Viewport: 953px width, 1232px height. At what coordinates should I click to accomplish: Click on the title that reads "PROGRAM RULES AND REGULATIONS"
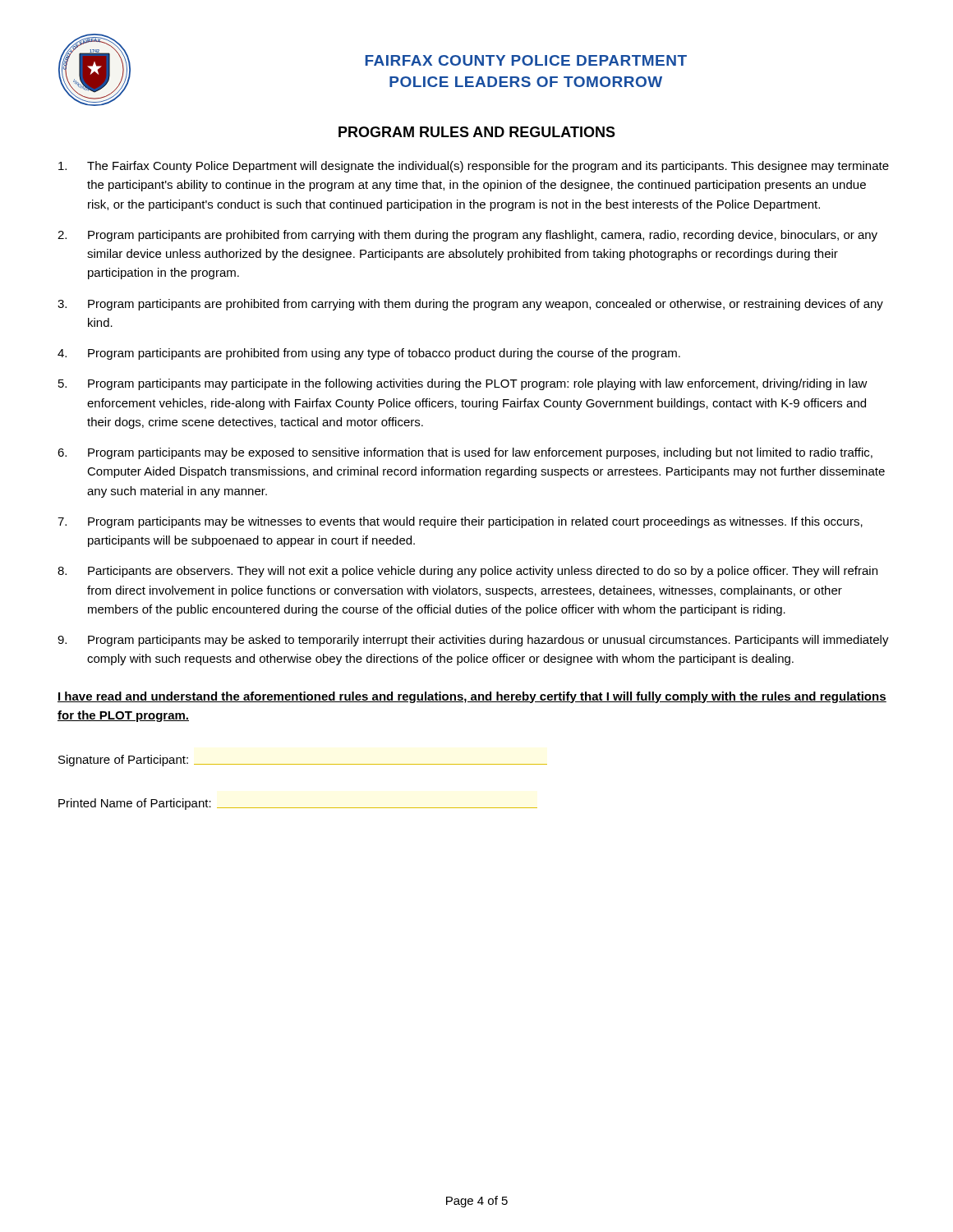pyautogui.click(x=476, y=132)
